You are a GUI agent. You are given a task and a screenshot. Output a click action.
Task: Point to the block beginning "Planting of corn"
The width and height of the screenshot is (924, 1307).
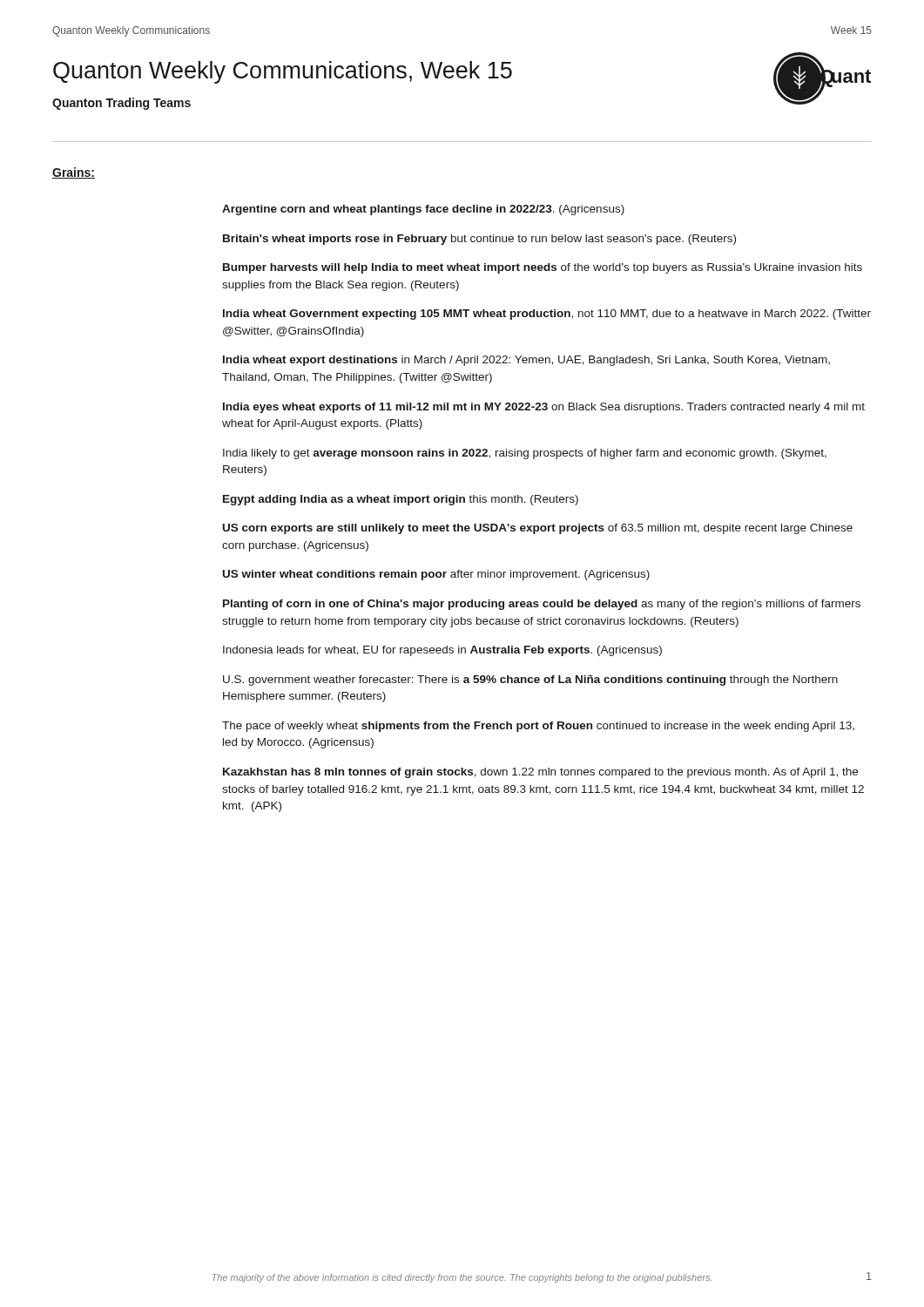tap(462, 612)
